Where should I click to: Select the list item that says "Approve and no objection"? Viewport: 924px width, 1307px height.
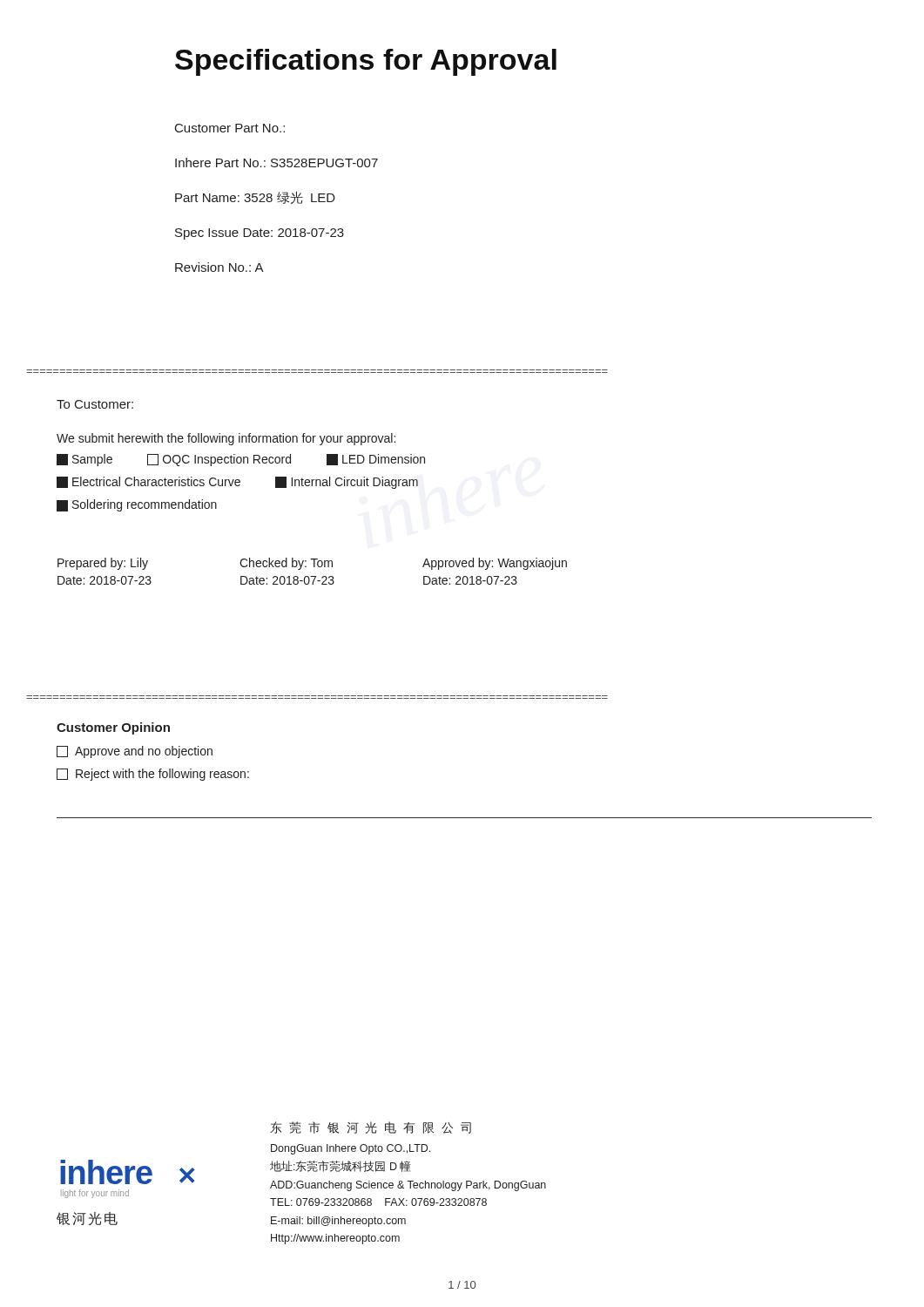point(135,751)
